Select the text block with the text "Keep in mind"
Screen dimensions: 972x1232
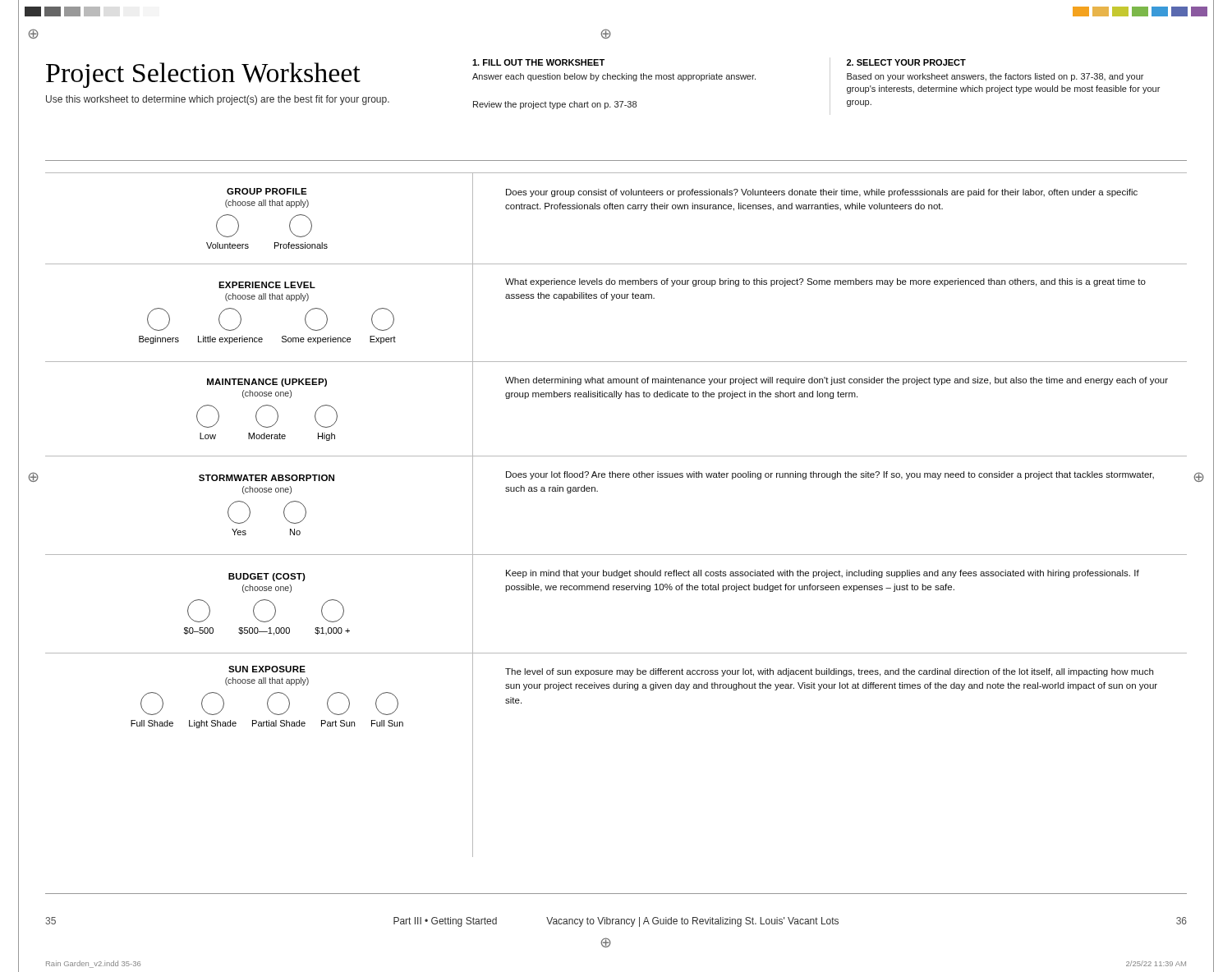pos(838,581)
